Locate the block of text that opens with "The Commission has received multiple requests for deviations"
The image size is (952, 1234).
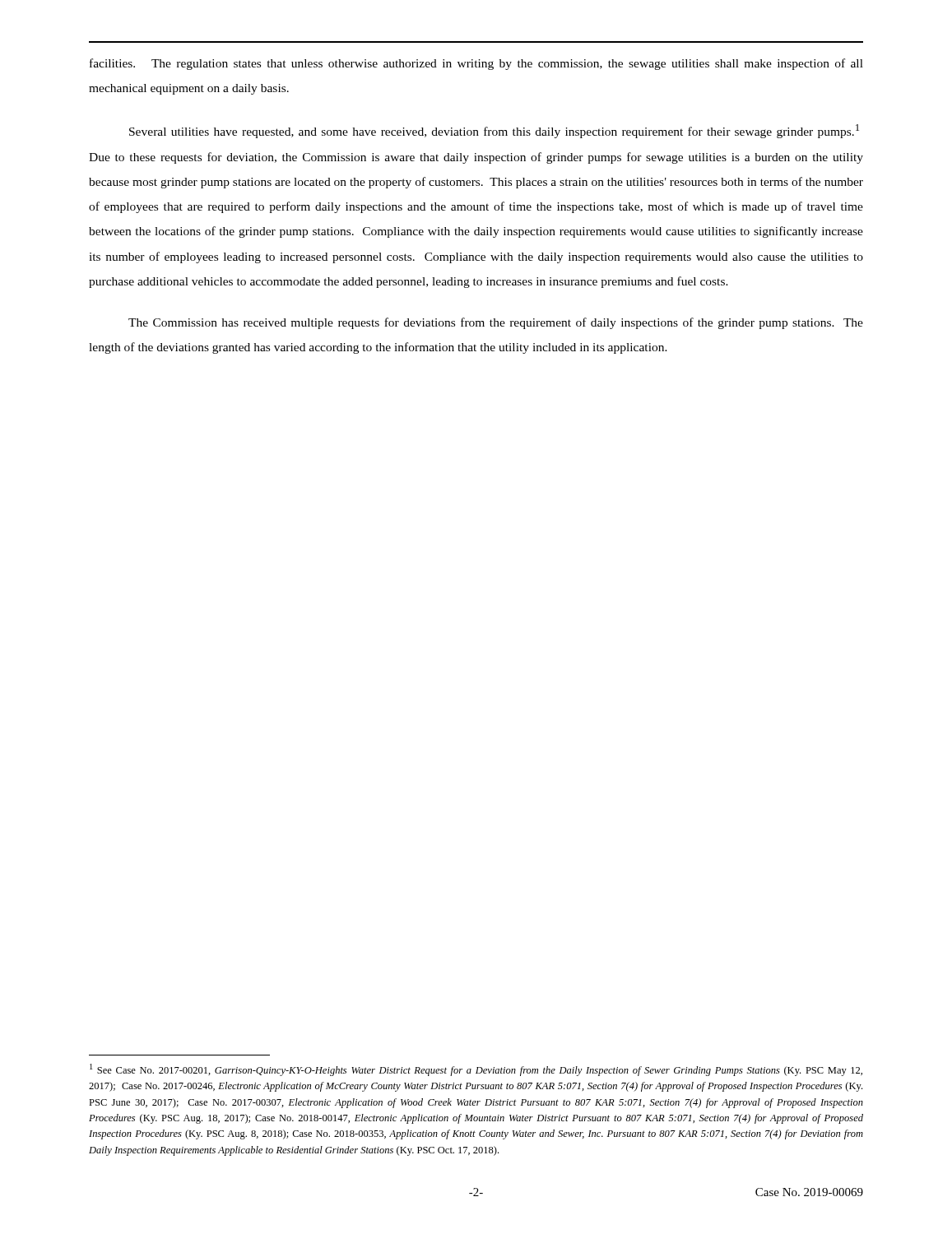476,335
